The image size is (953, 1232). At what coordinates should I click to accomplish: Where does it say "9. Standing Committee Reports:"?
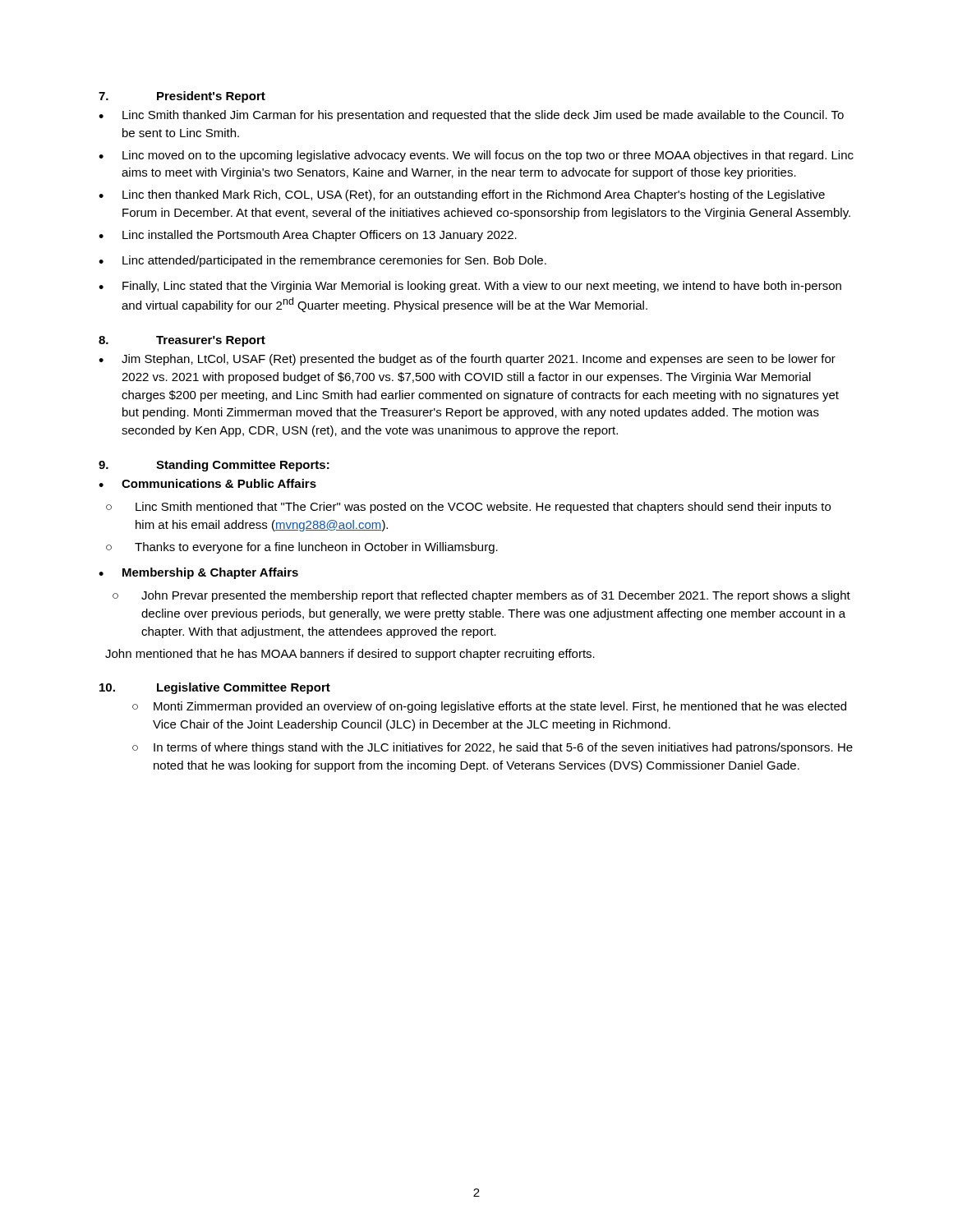click(214, 464)
